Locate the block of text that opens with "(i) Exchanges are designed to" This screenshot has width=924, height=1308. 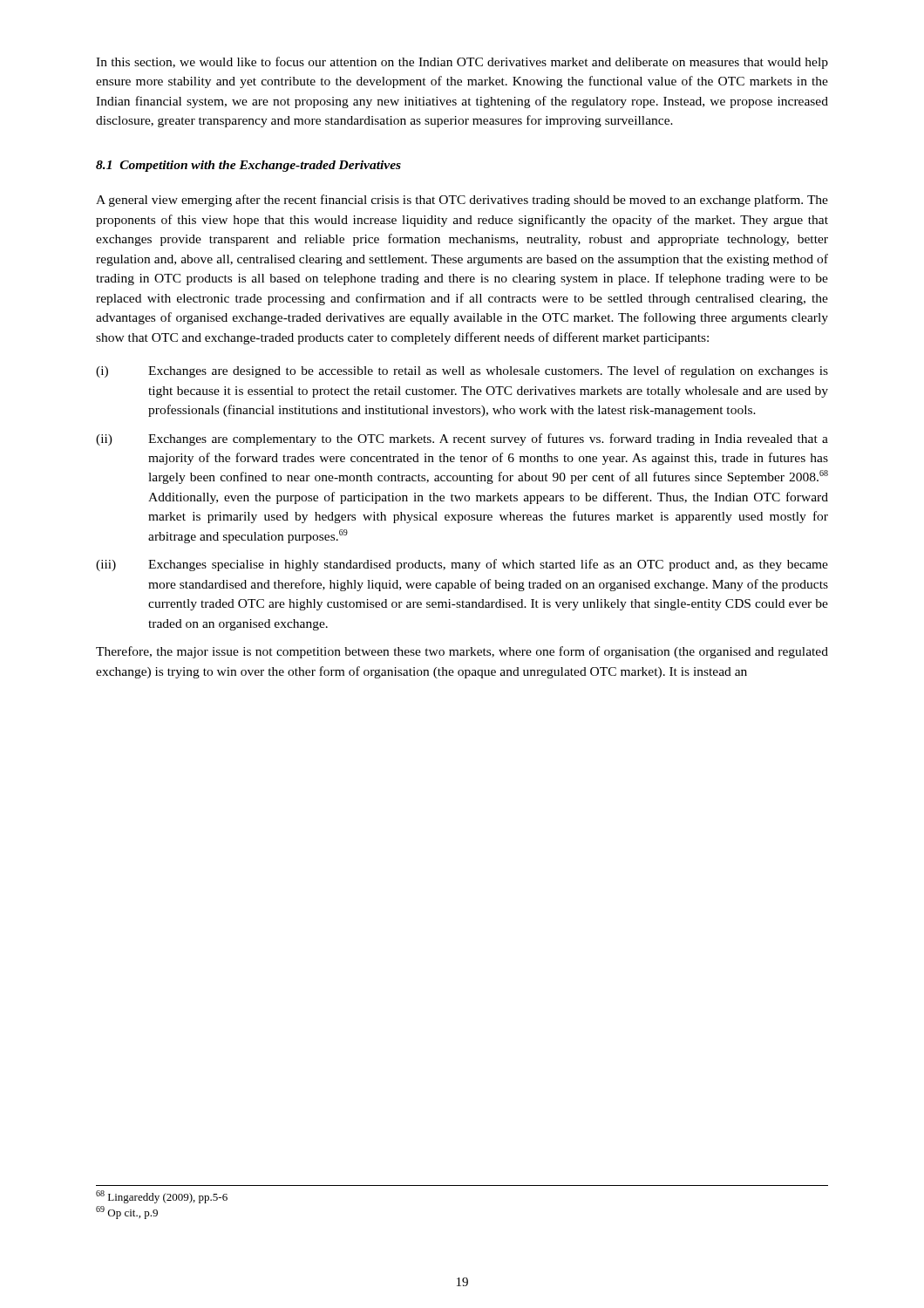coord(462,391)
